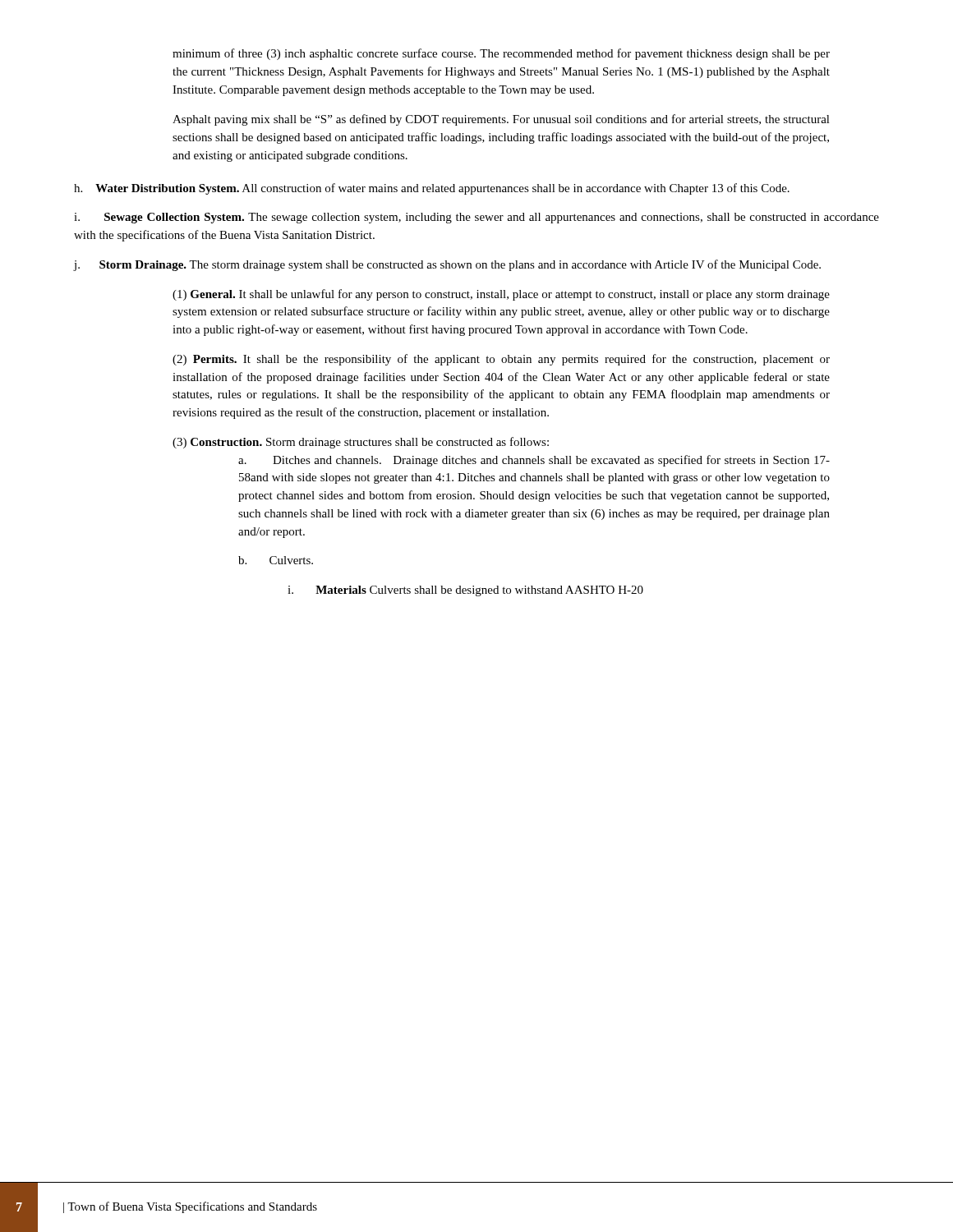Image resolution: width=953 pixels, height=1232 pixels.
Task: Where is the passage that starts "h. Water Distribution"?
Action: [432, 188]
